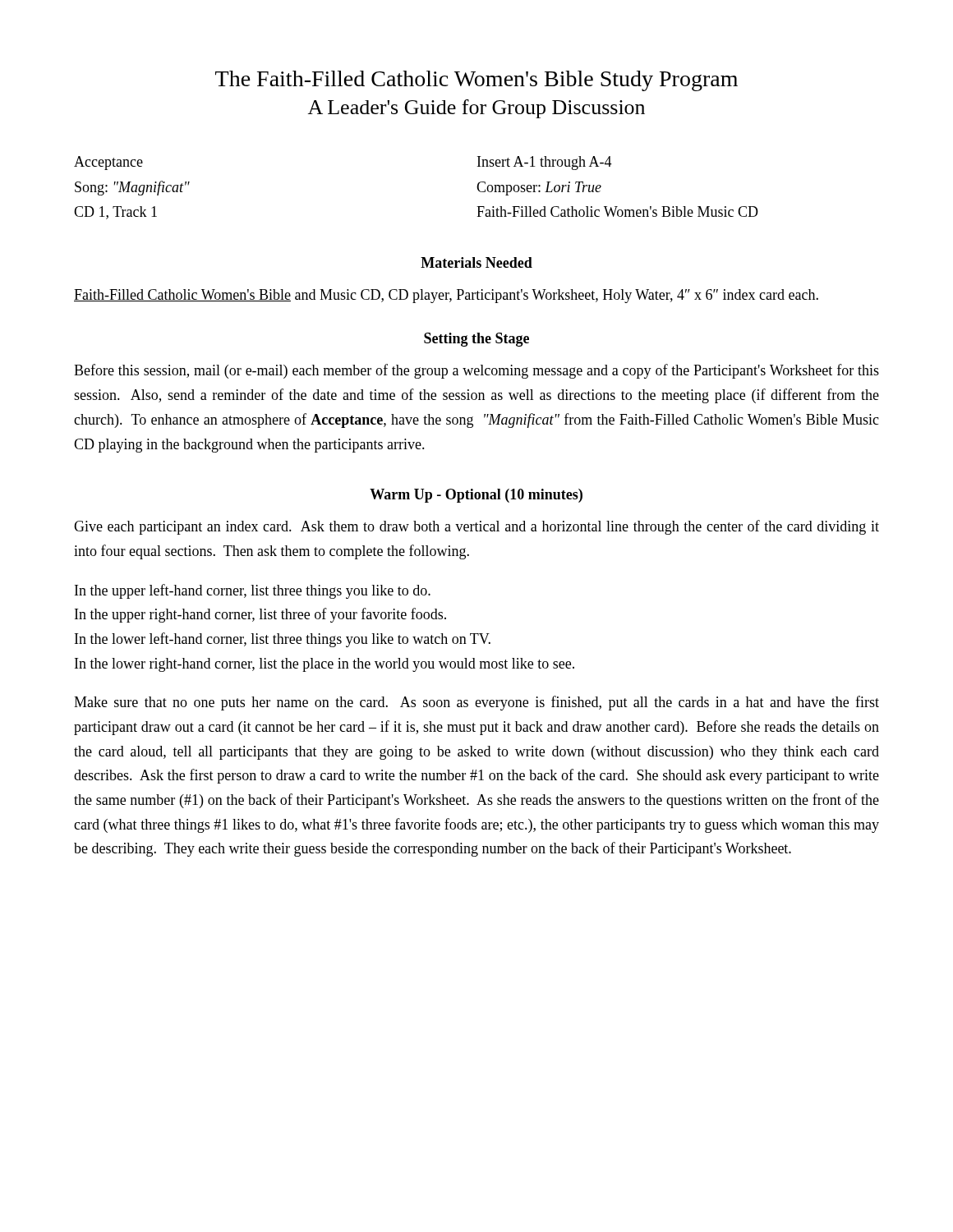Navigate to the region starting "In the lower left-hand corner, list three"

tap(283, 639)
